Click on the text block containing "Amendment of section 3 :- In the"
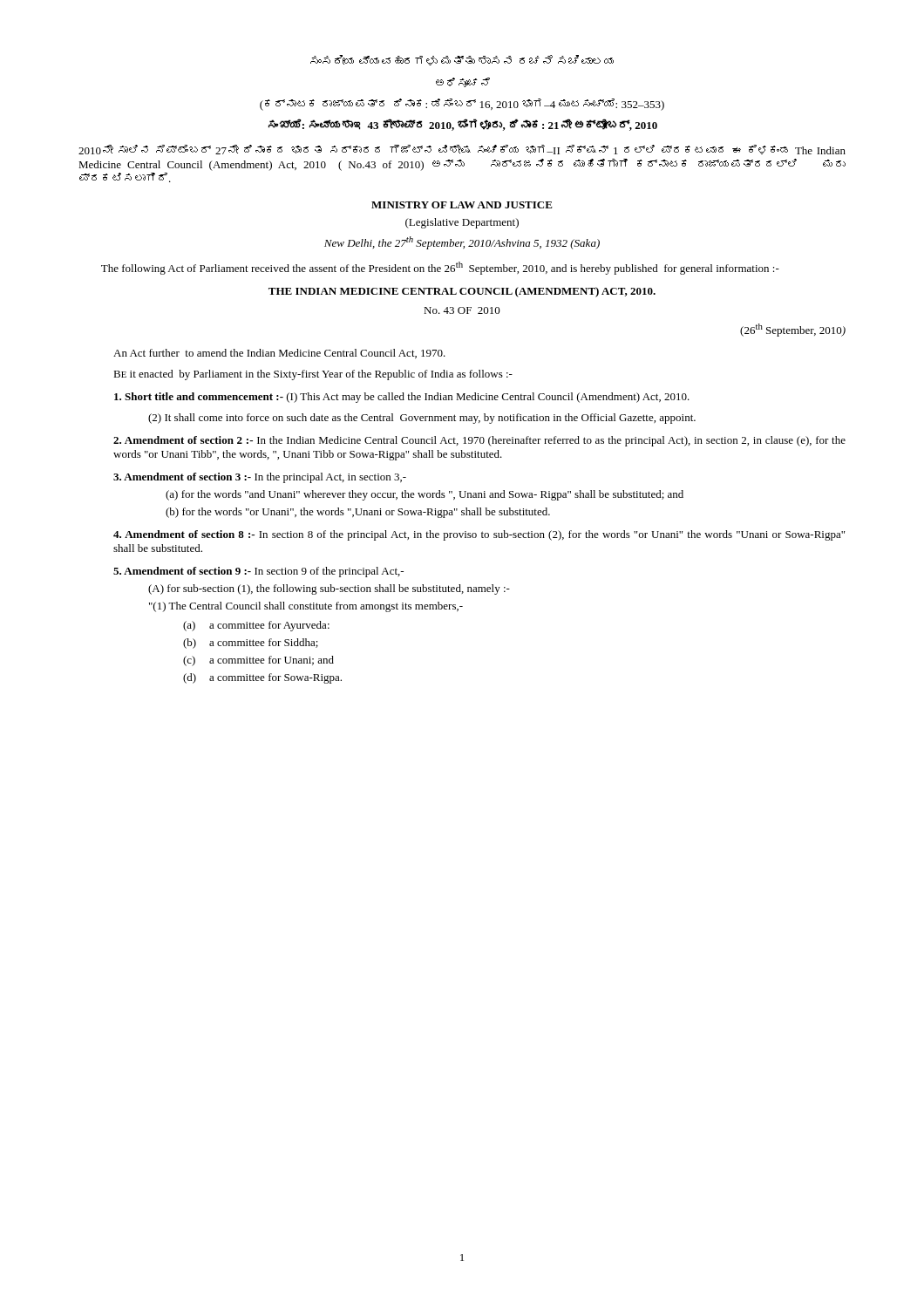924x1308 pixels. [260, 477]
